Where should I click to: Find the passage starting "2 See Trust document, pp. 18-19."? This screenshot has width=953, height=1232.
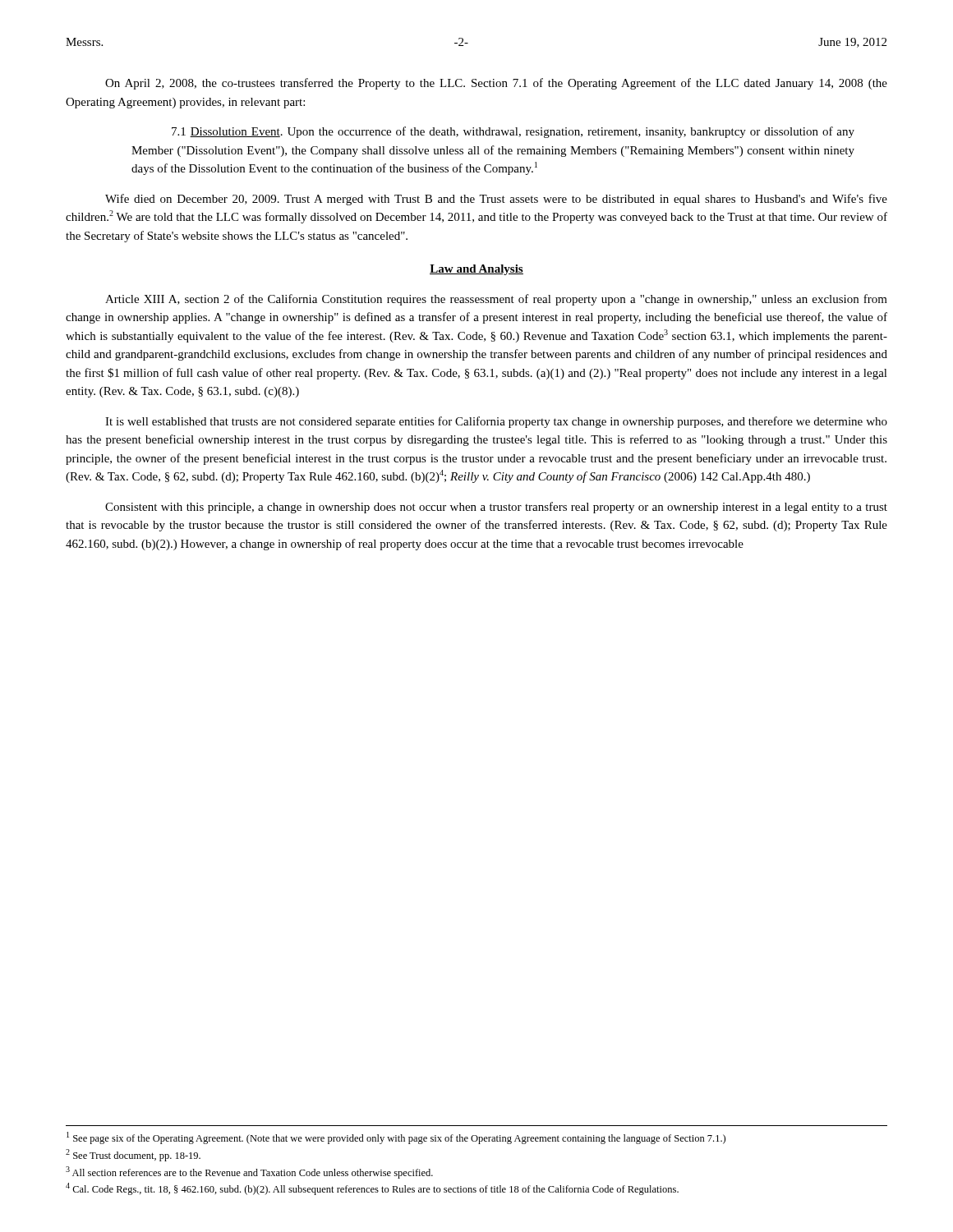click(133, 1155)
